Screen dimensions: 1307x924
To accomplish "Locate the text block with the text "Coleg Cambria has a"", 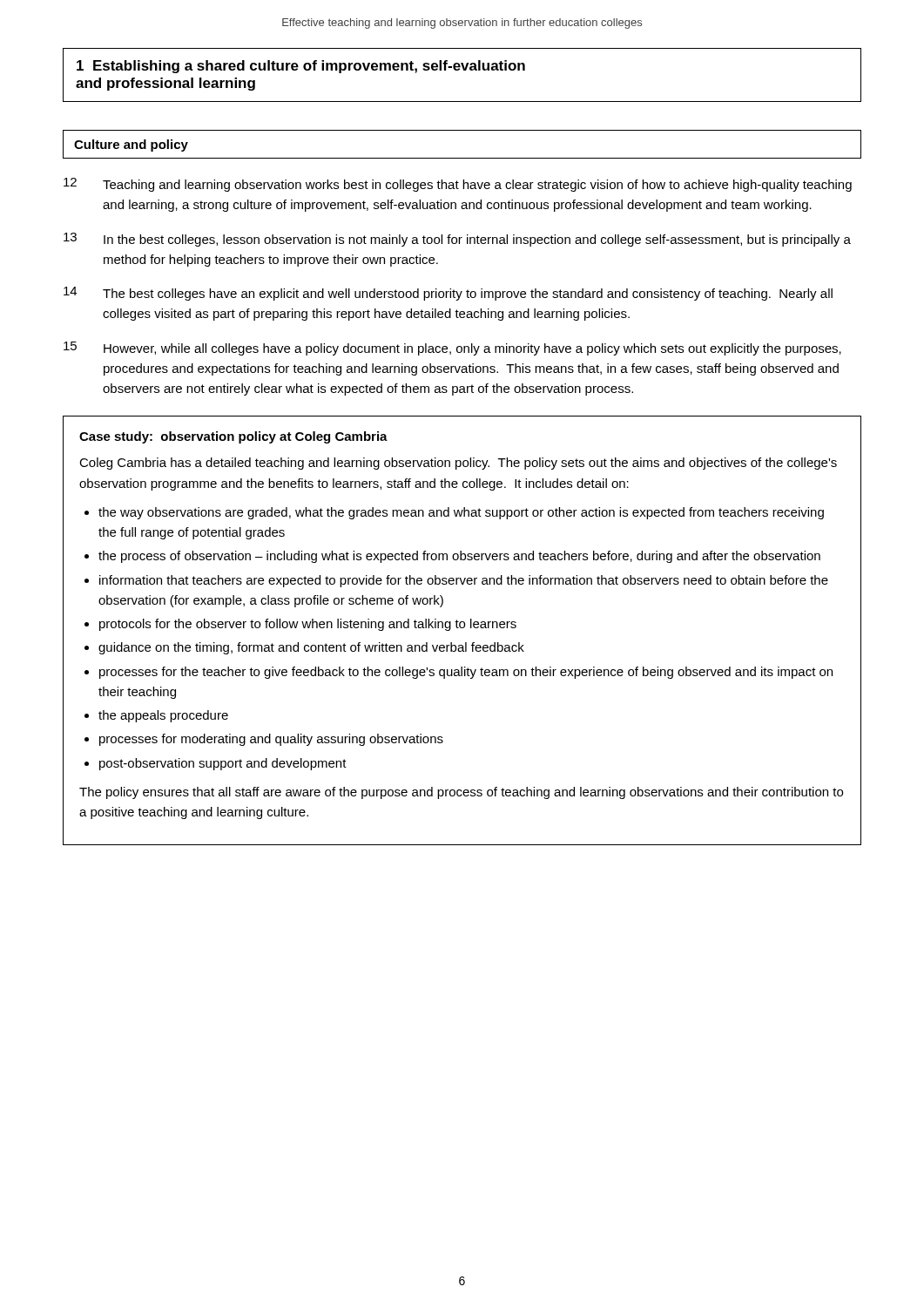I will [x=458, y=473].
